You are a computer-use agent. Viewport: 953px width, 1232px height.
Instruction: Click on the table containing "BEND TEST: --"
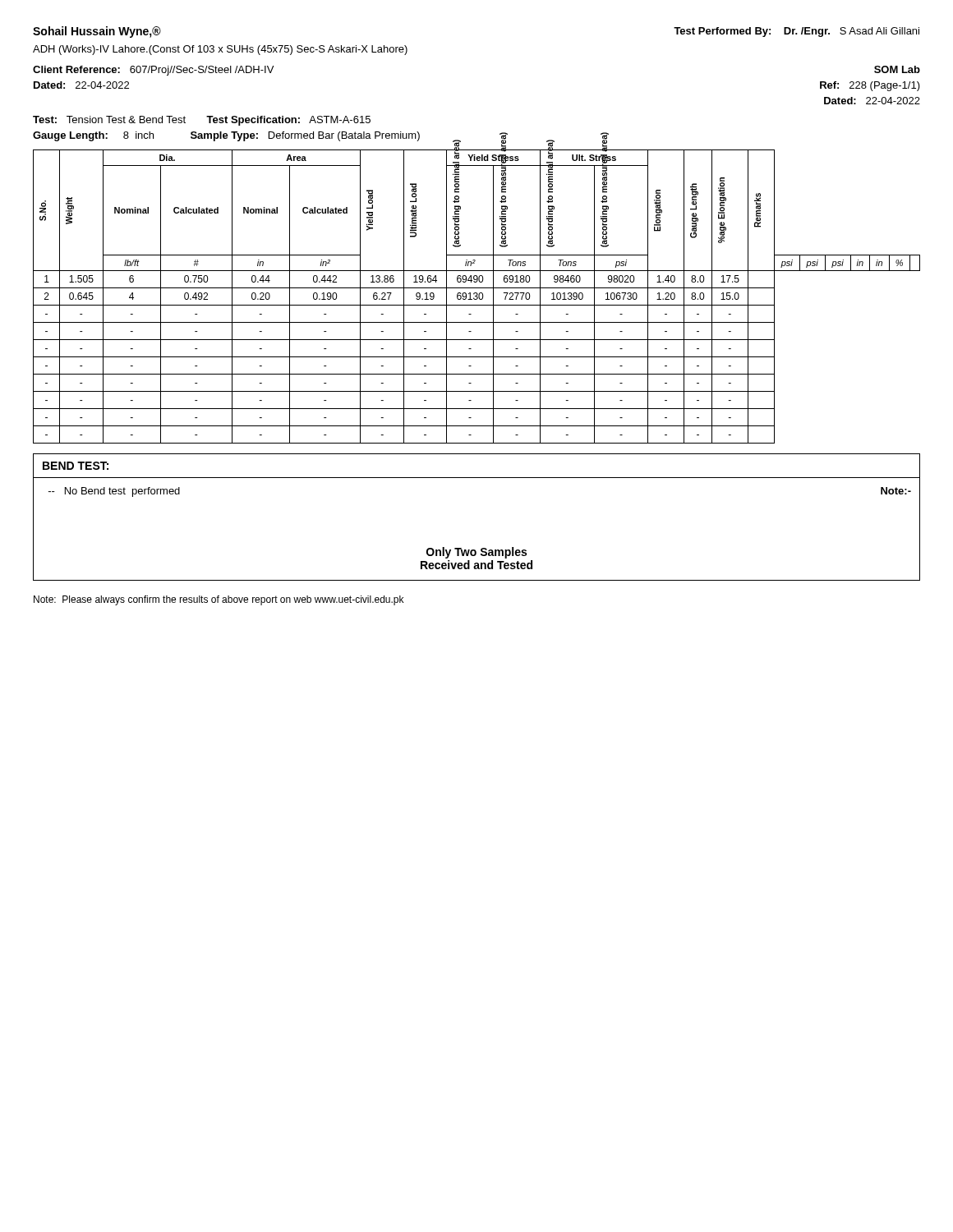point(476,517)
